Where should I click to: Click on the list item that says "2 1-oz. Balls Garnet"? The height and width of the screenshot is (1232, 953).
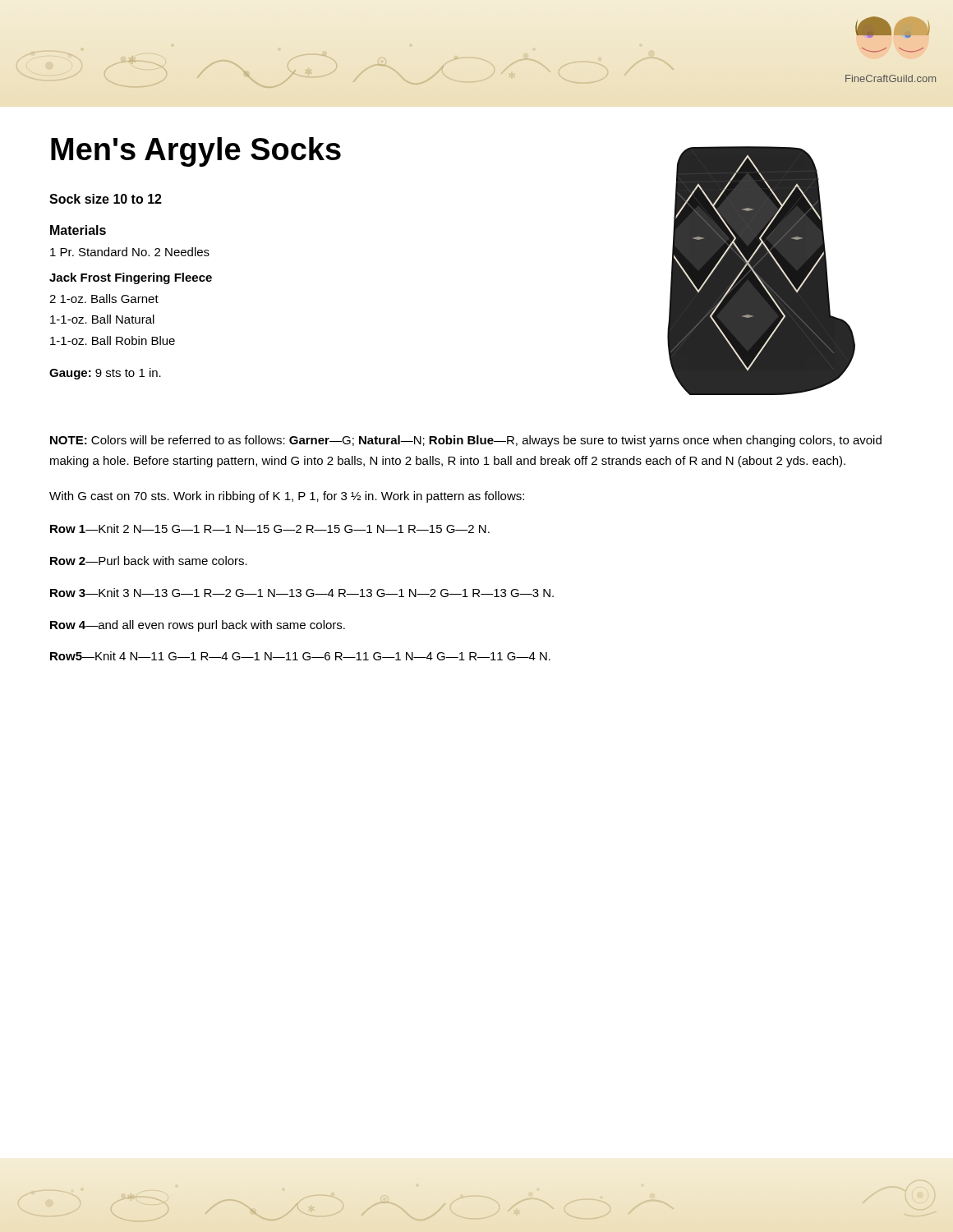click(104, 298)
